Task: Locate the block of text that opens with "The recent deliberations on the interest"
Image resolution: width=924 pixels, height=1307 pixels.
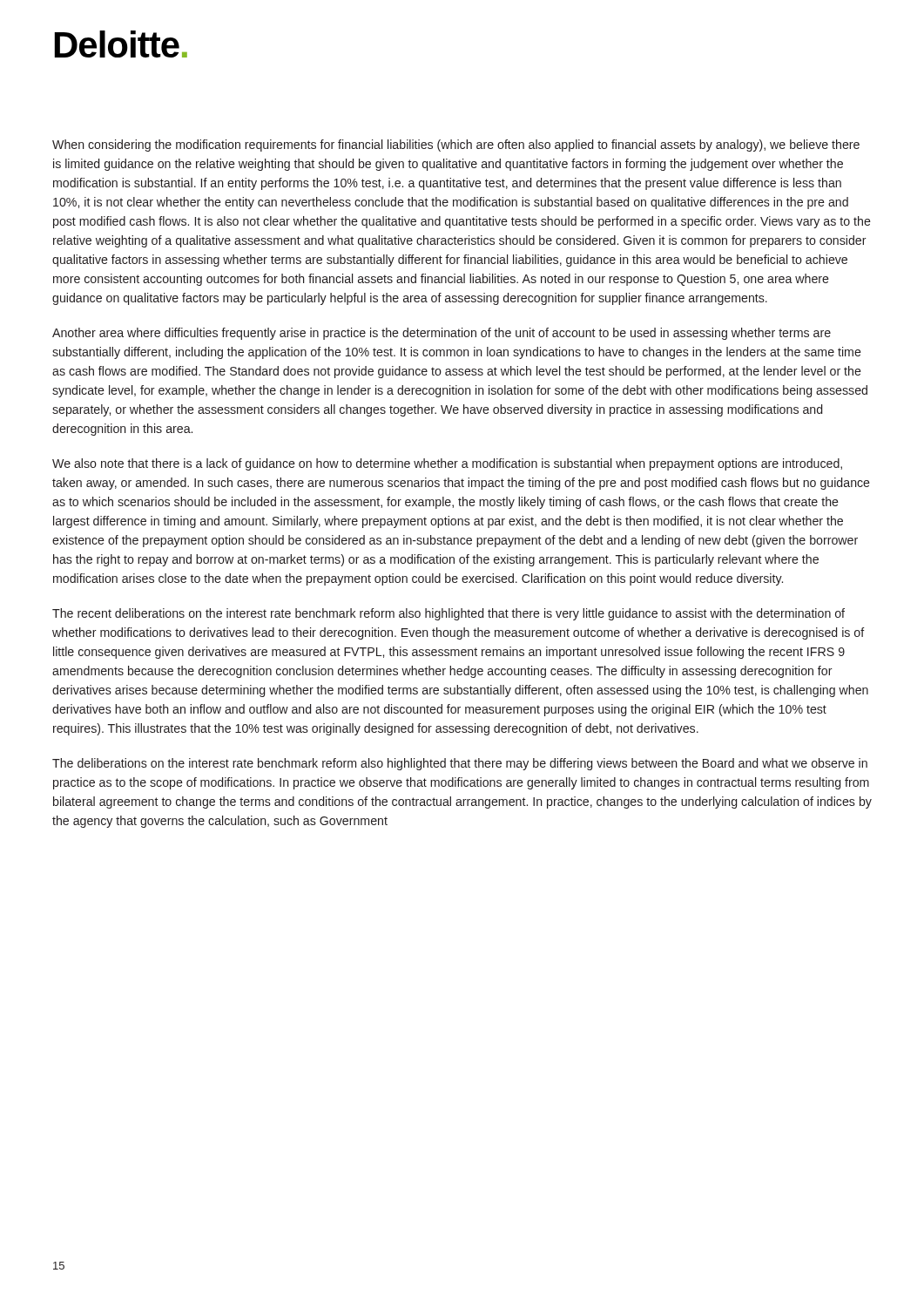Action: click(460, 671)
